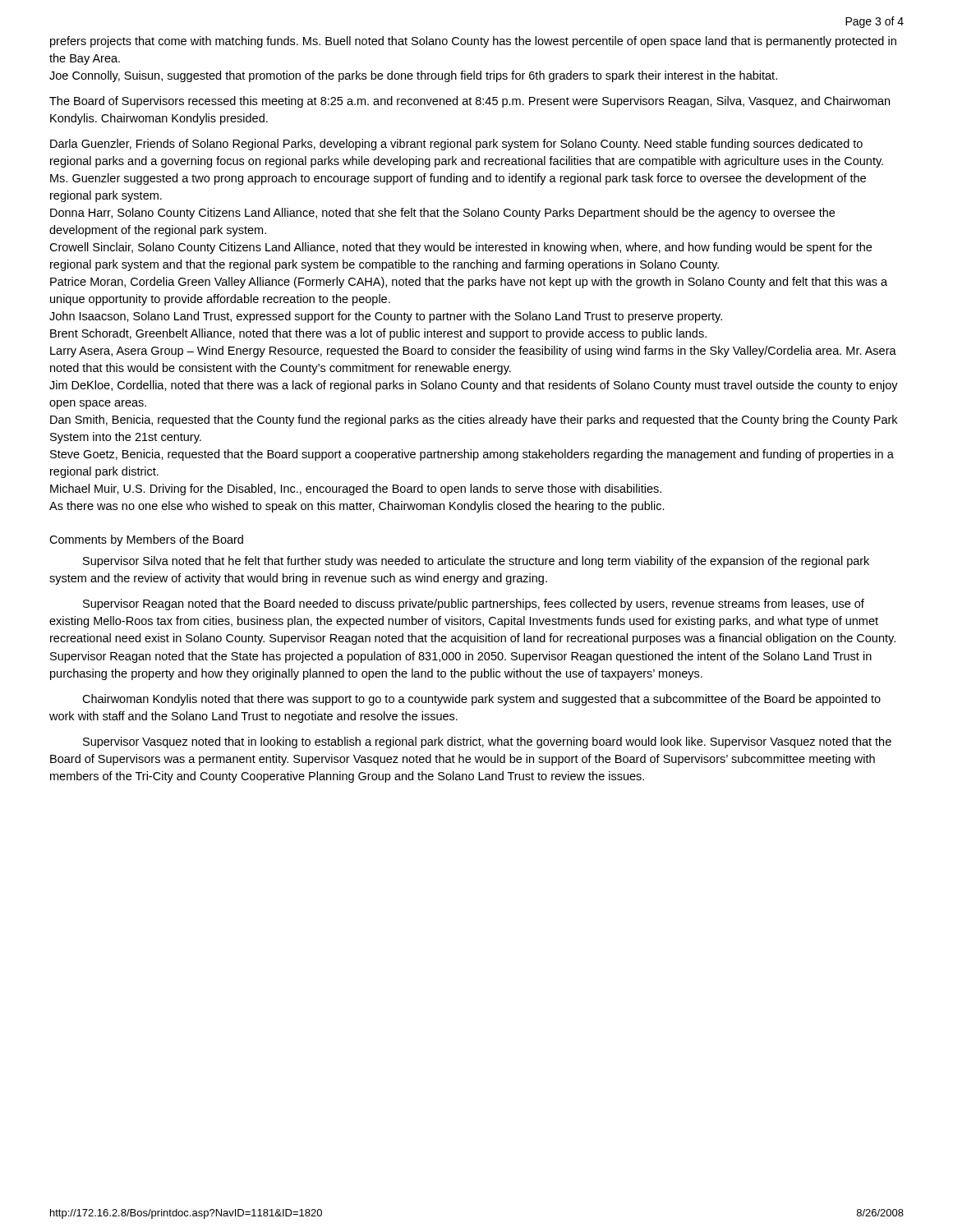The height and width of the screenshot is (1232, 953).
Task: Select the text block that reads "Supervisor Vasquez noted that in looking to"
Action: [x=470, y=759]
